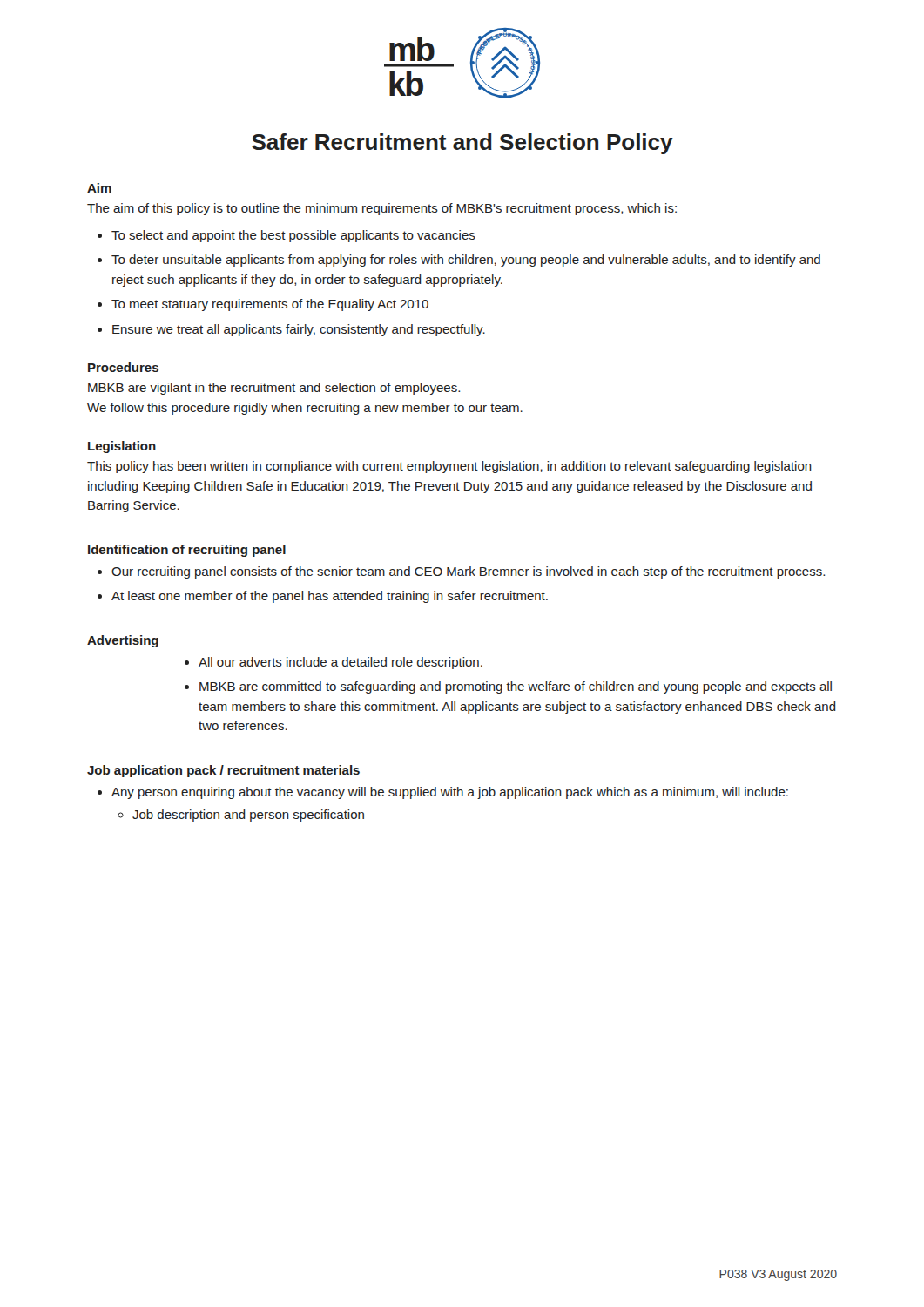Find the title that reads "Safer Recruitment and Selection Policy"
This screenshot has height=1307, width=924.
[462, 142]
